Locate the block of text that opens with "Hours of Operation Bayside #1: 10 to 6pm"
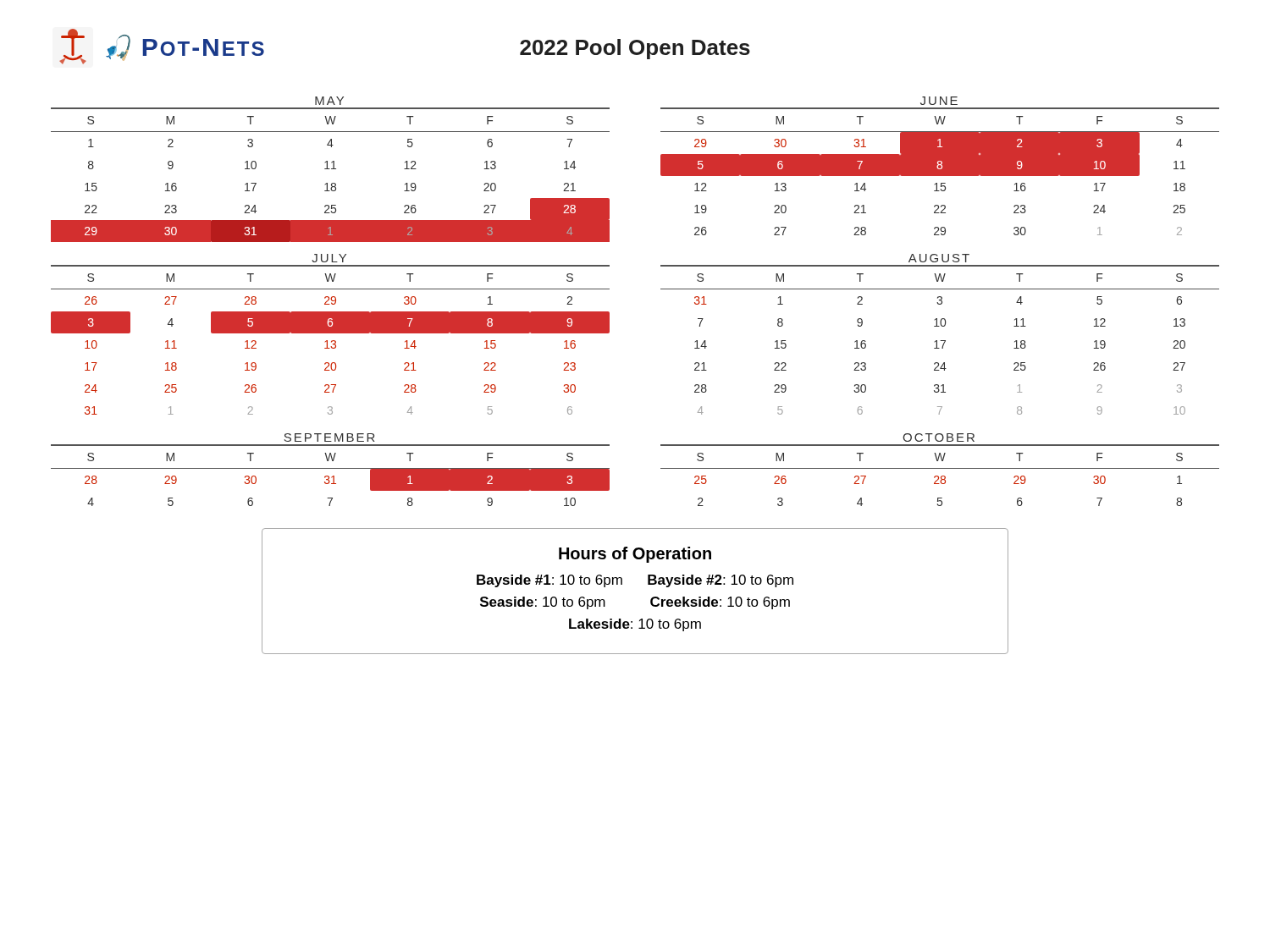 (x=635, y=555)
